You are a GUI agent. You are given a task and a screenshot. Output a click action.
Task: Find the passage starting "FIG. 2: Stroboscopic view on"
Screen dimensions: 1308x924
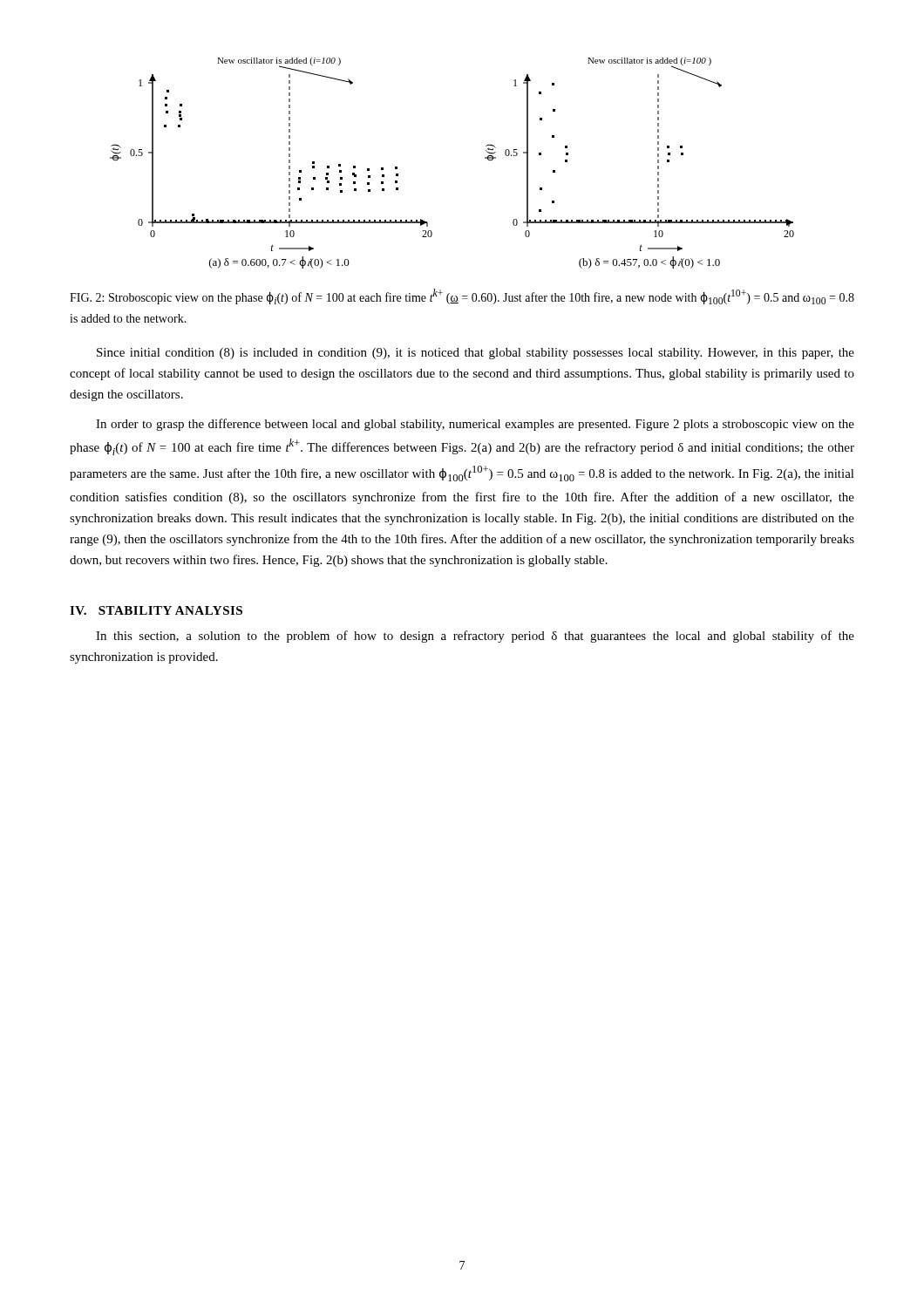(x=462, y=306)
